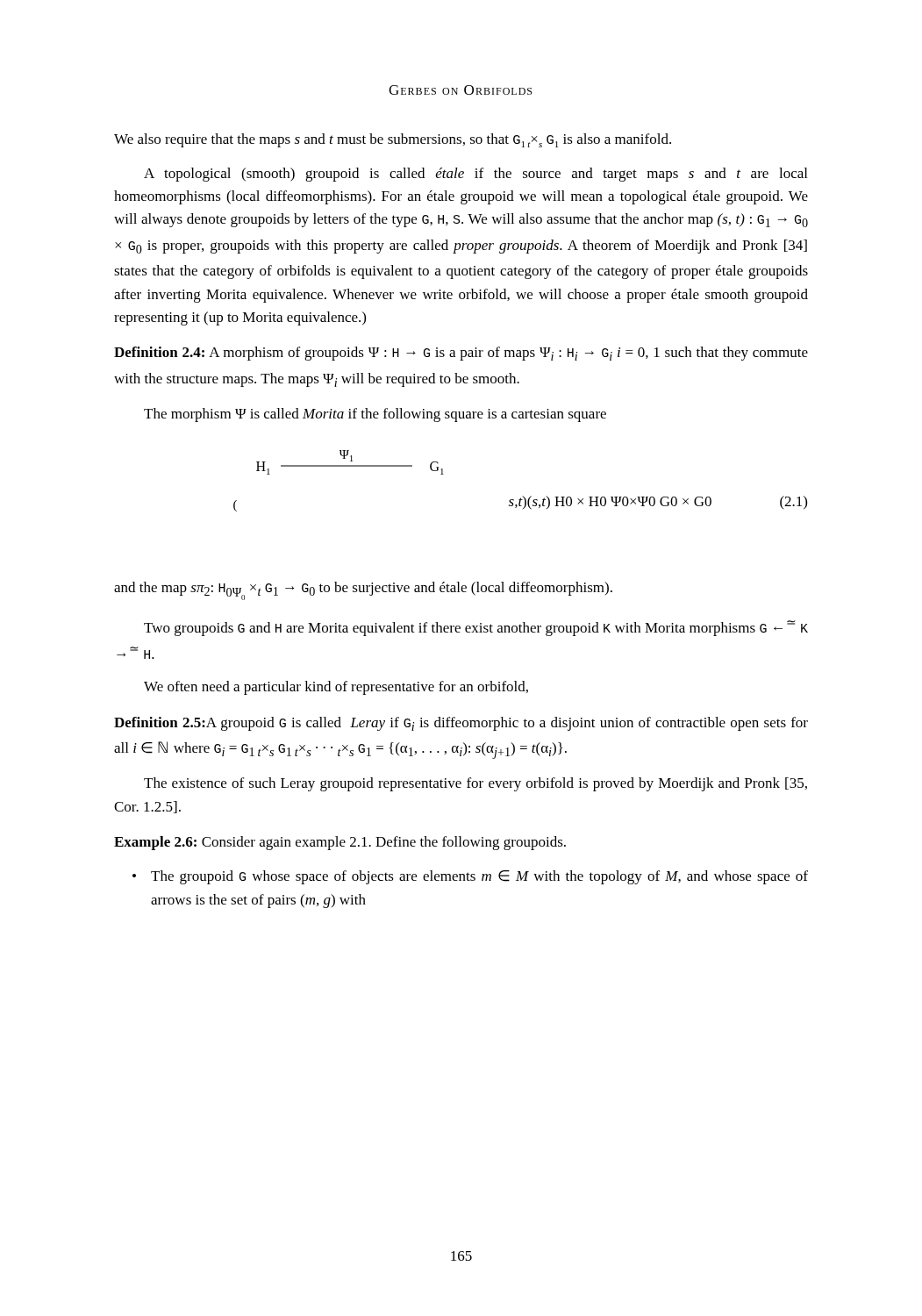Locate the text block with the text "and the map sπ2: H0Ψ0 ×t G1 →"
Image resolution: width=922 pixels, height=1316 pixels.
click(x=364, y=590)
